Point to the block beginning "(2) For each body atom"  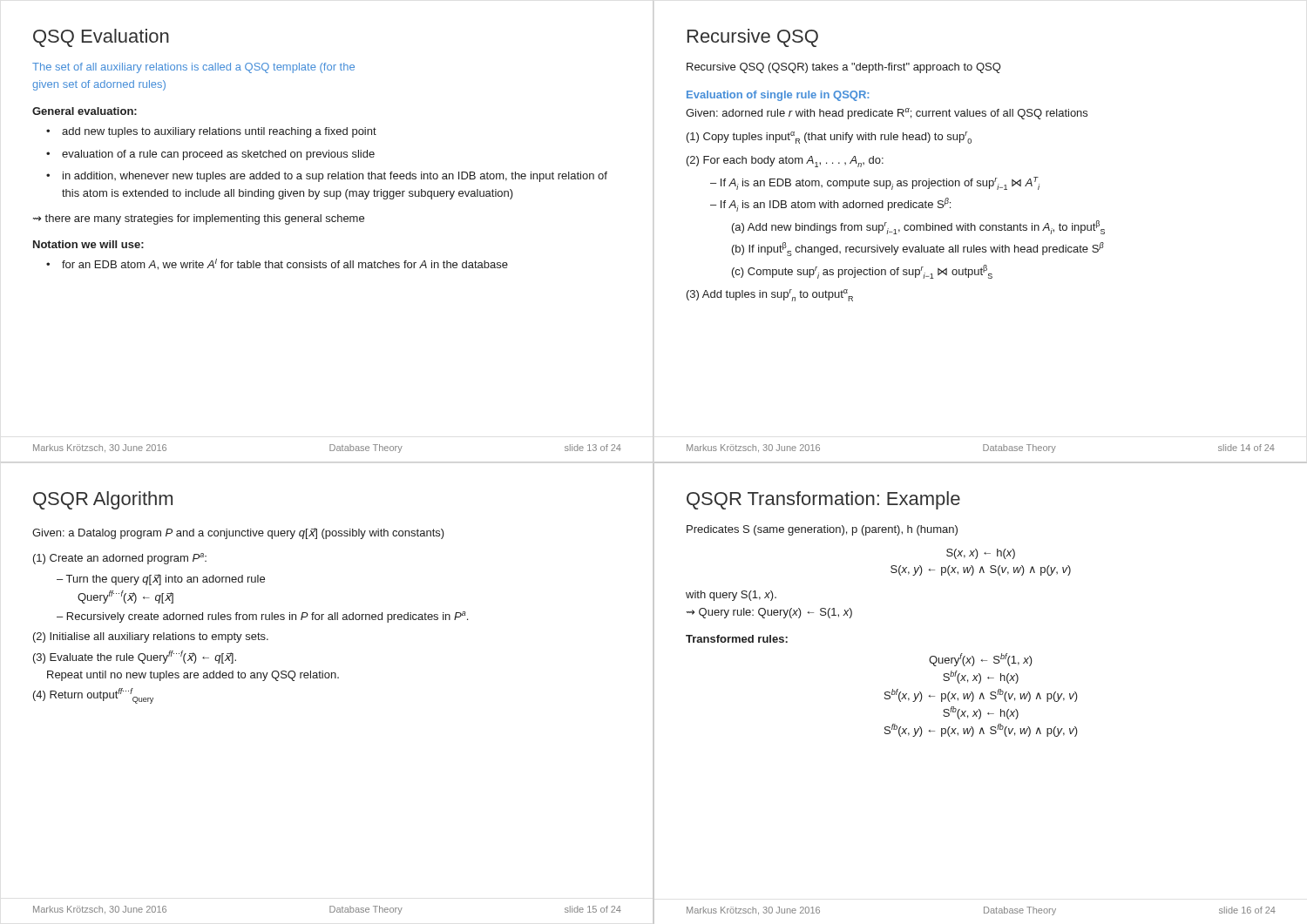(x=785, y=161)
